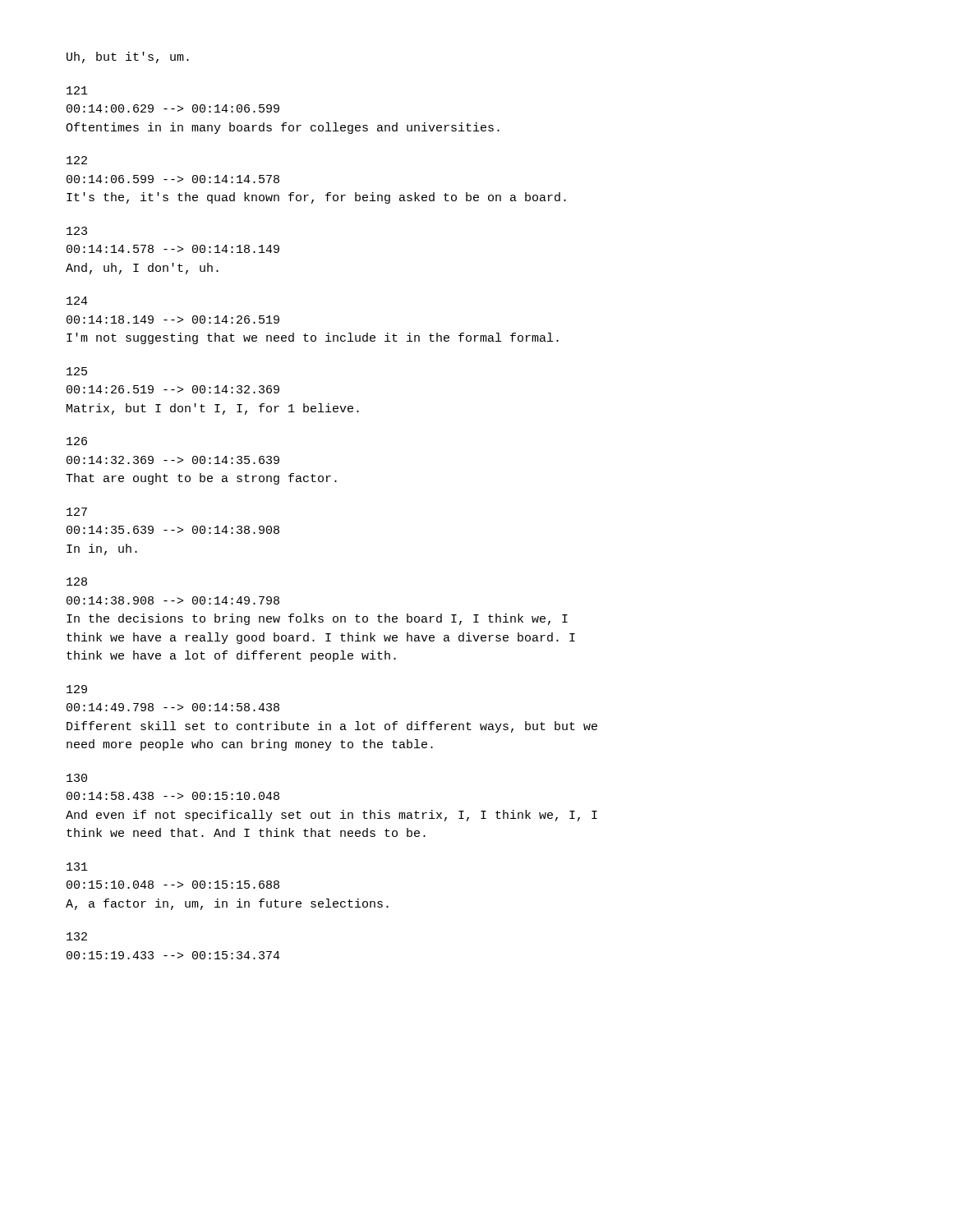This screenshot has height=1232, width=953.
Task: Click on the text block containing "123 00:14:14.578 --> 00:14:18.149 And,"
Action: click(173, 250)
